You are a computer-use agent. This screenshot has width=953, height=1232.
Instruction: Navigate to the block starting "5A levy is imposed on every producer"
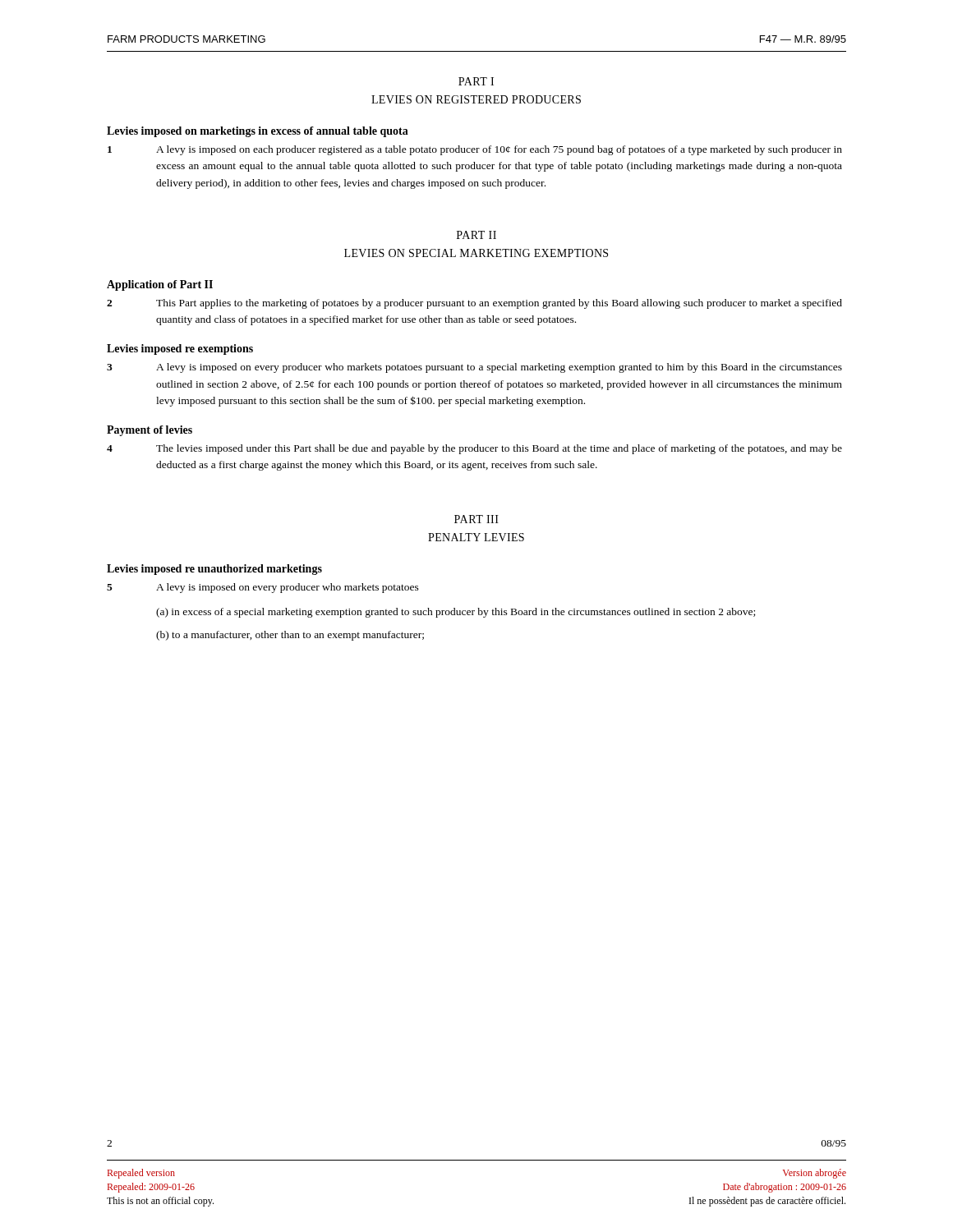263,588
